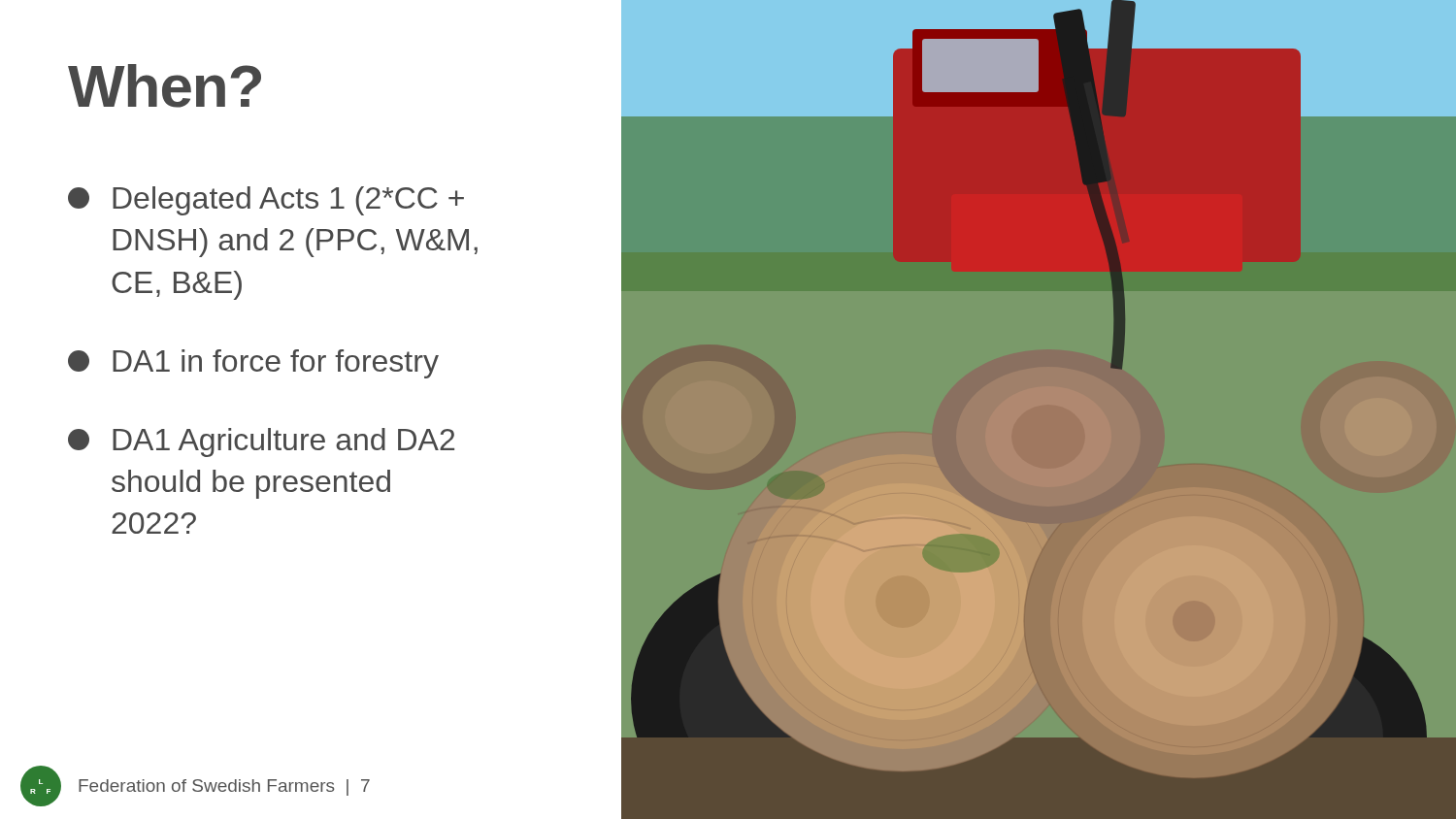Locate the text "DA1 in force for forestry"
Screen dimensions: 819x1456
(253, 361)
